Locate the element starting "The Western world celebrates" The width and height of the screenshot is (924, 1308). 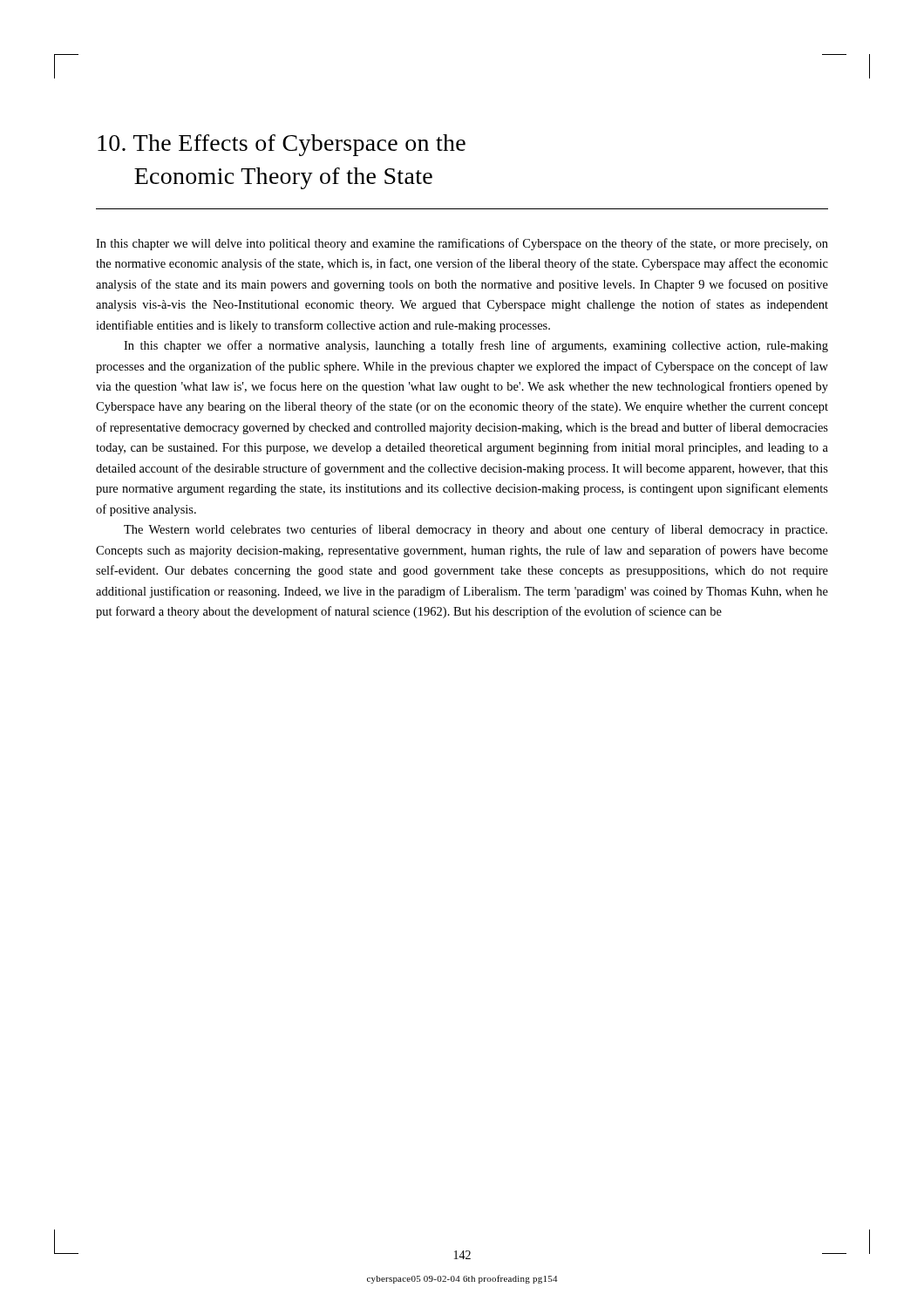(x=462, y=571)
